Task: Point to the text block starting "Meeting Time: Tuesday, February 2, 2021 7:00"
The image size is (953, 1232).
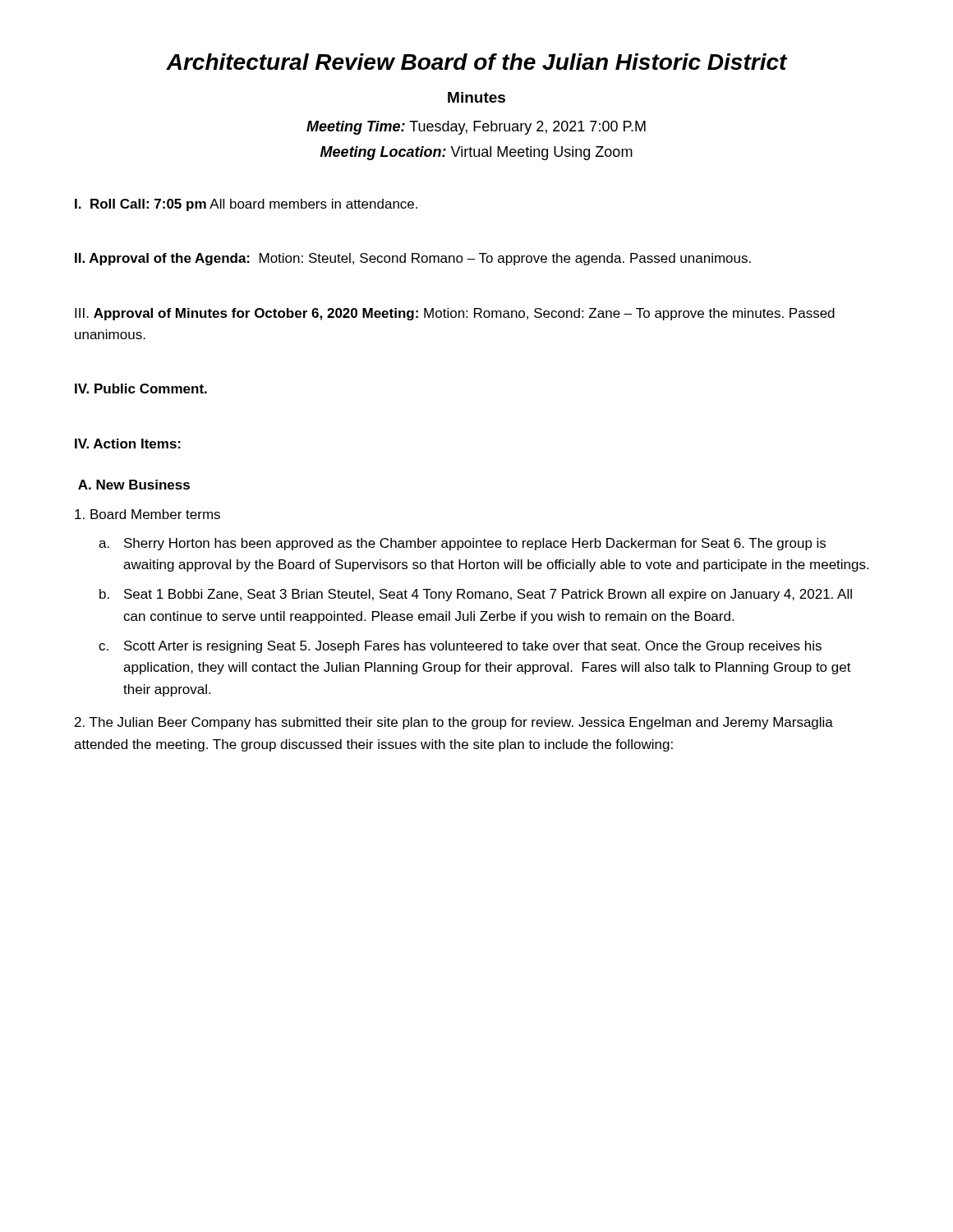Action: (x=476, y=127)
